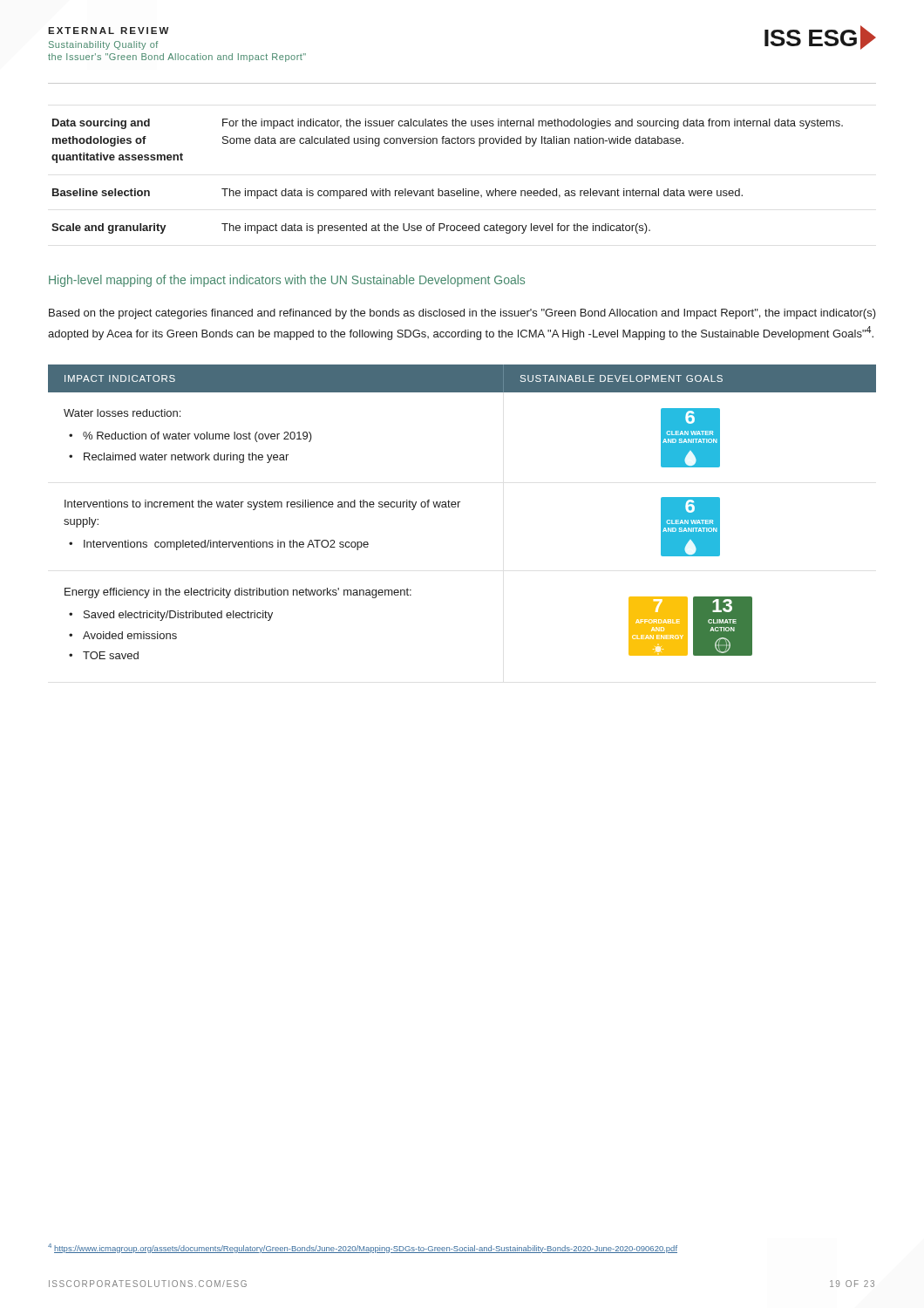Point to the text starting "High-level mapping of the impact indicators with"

pyautogui.click(x=287, y=279)
